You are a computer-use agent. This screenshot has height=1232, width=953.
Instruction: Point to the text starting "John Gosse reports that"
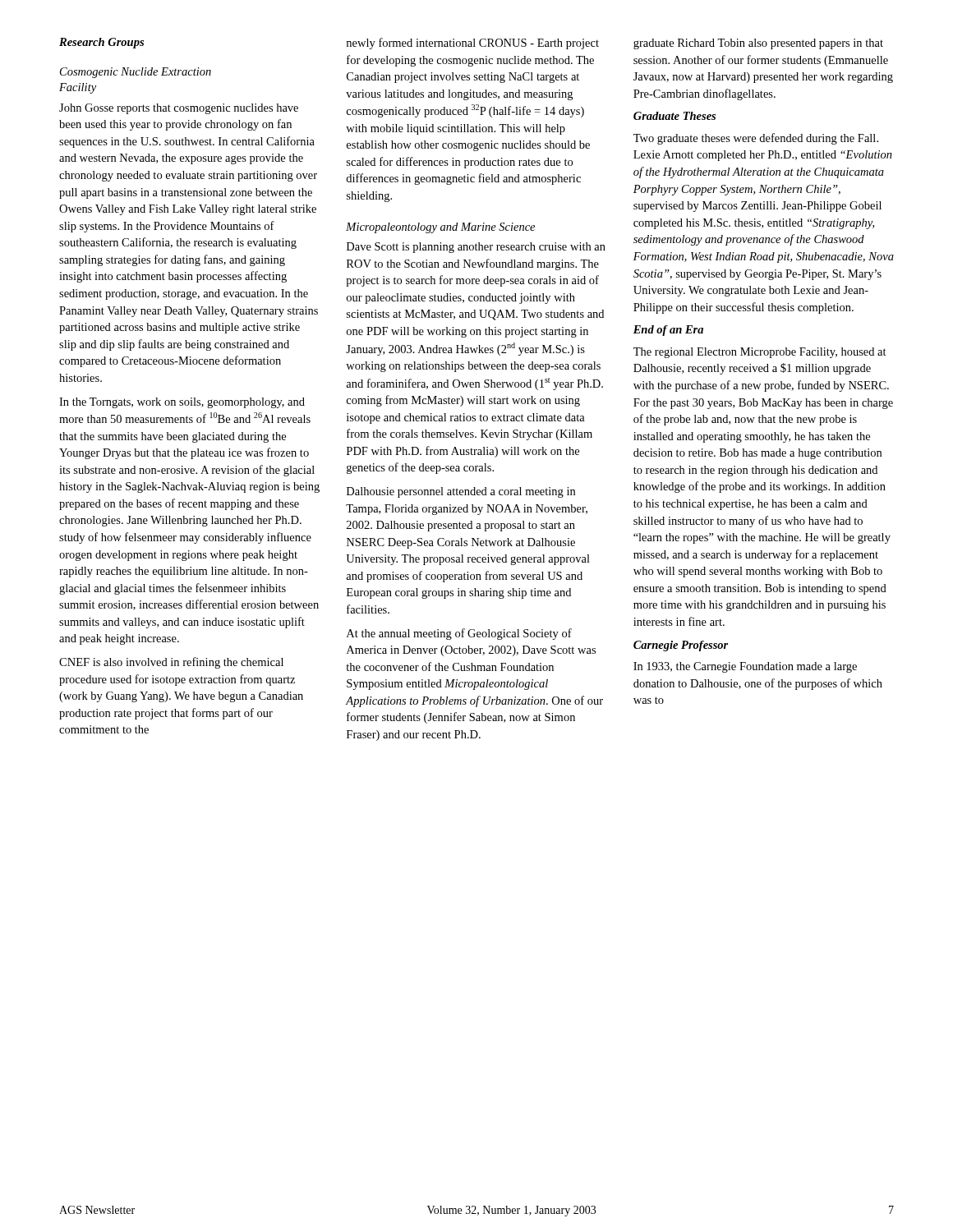pos(190,243)
